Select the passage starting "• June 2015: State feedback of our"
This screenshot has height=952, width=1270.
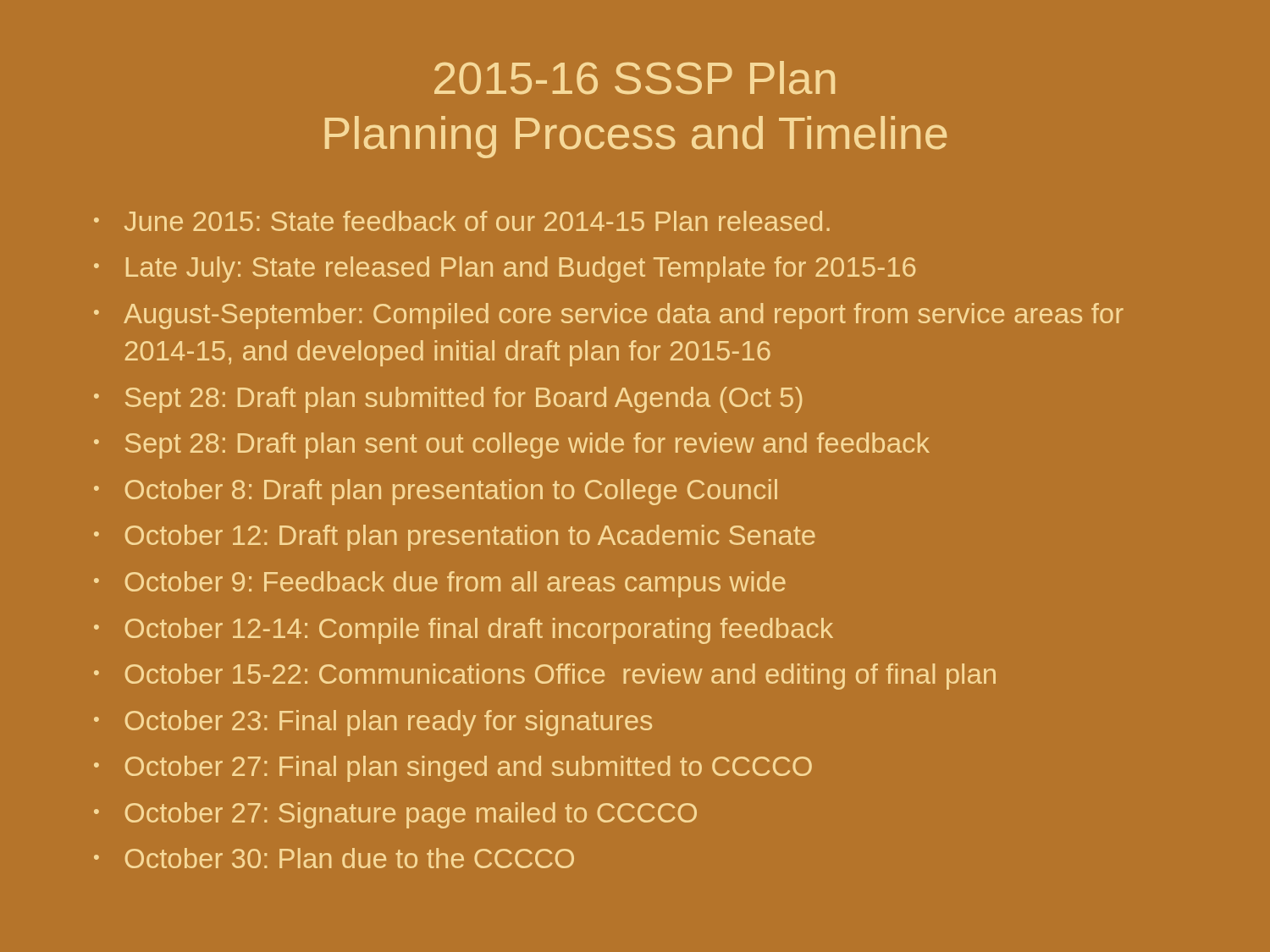coord(635,222)
